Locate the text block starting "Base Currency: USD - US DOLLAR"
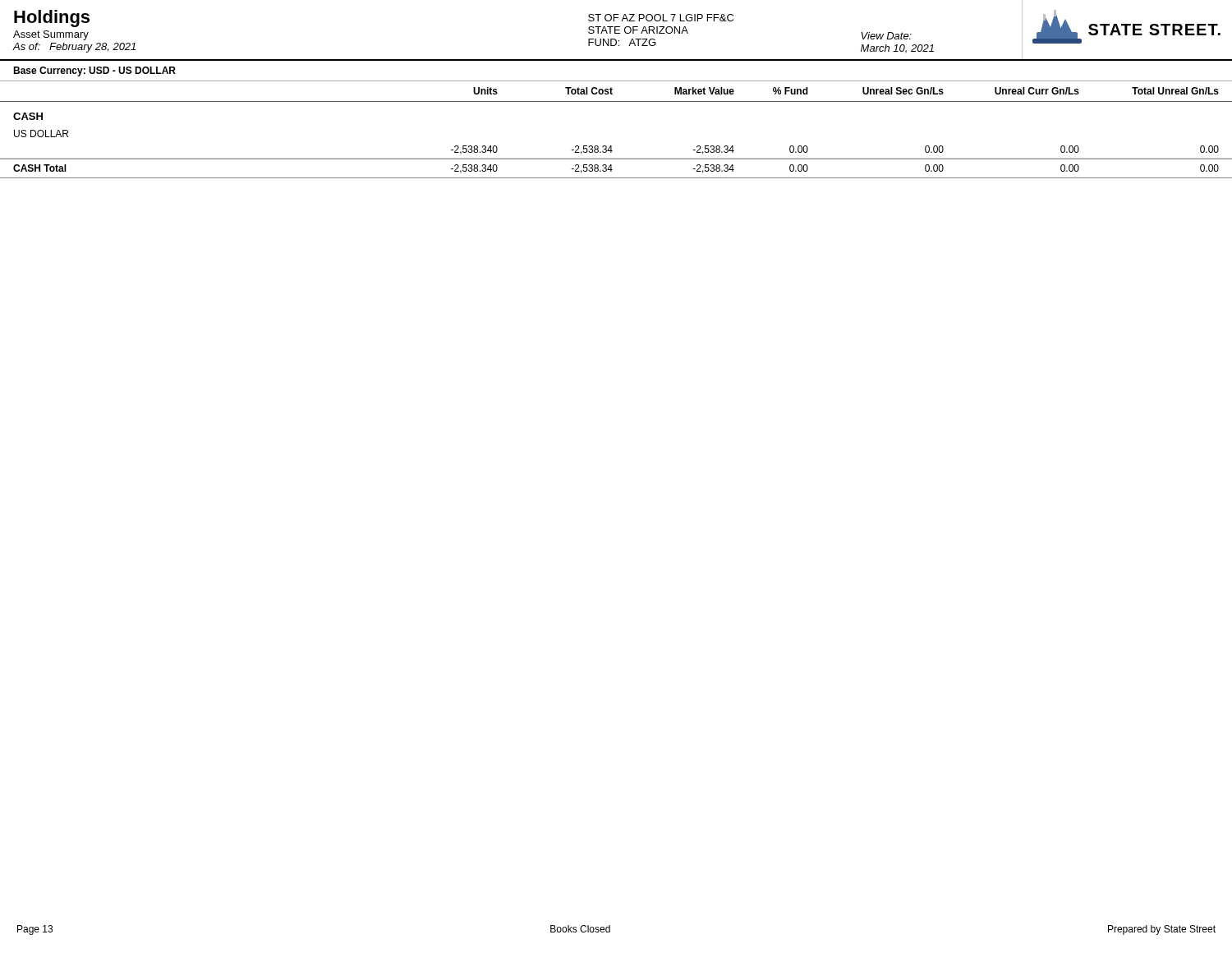The width and height of the screenshot is (1232, 953). tap(94, 71)
